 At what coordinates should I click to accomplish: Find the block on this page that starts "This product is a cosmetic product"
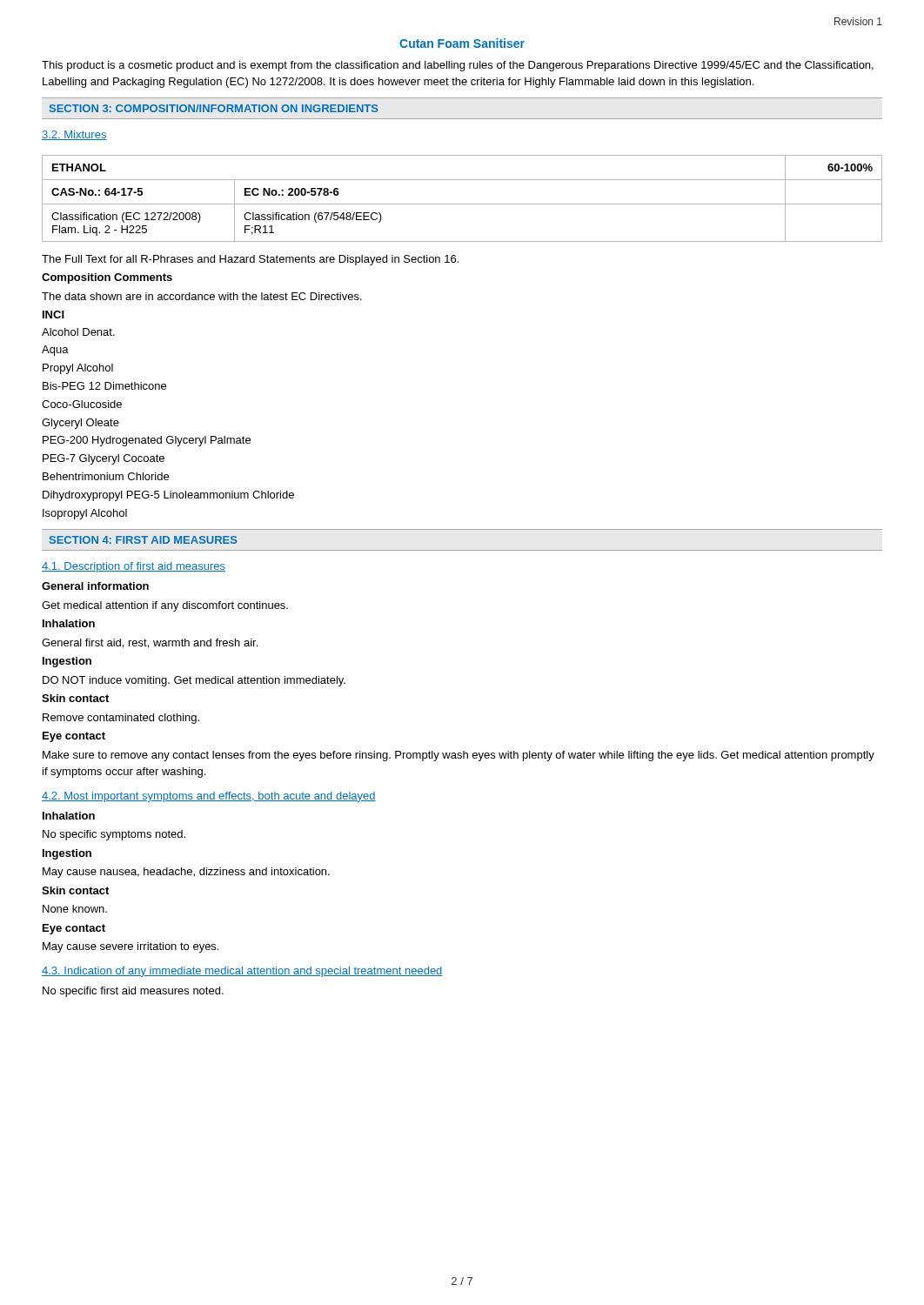[x=458, y=73]
